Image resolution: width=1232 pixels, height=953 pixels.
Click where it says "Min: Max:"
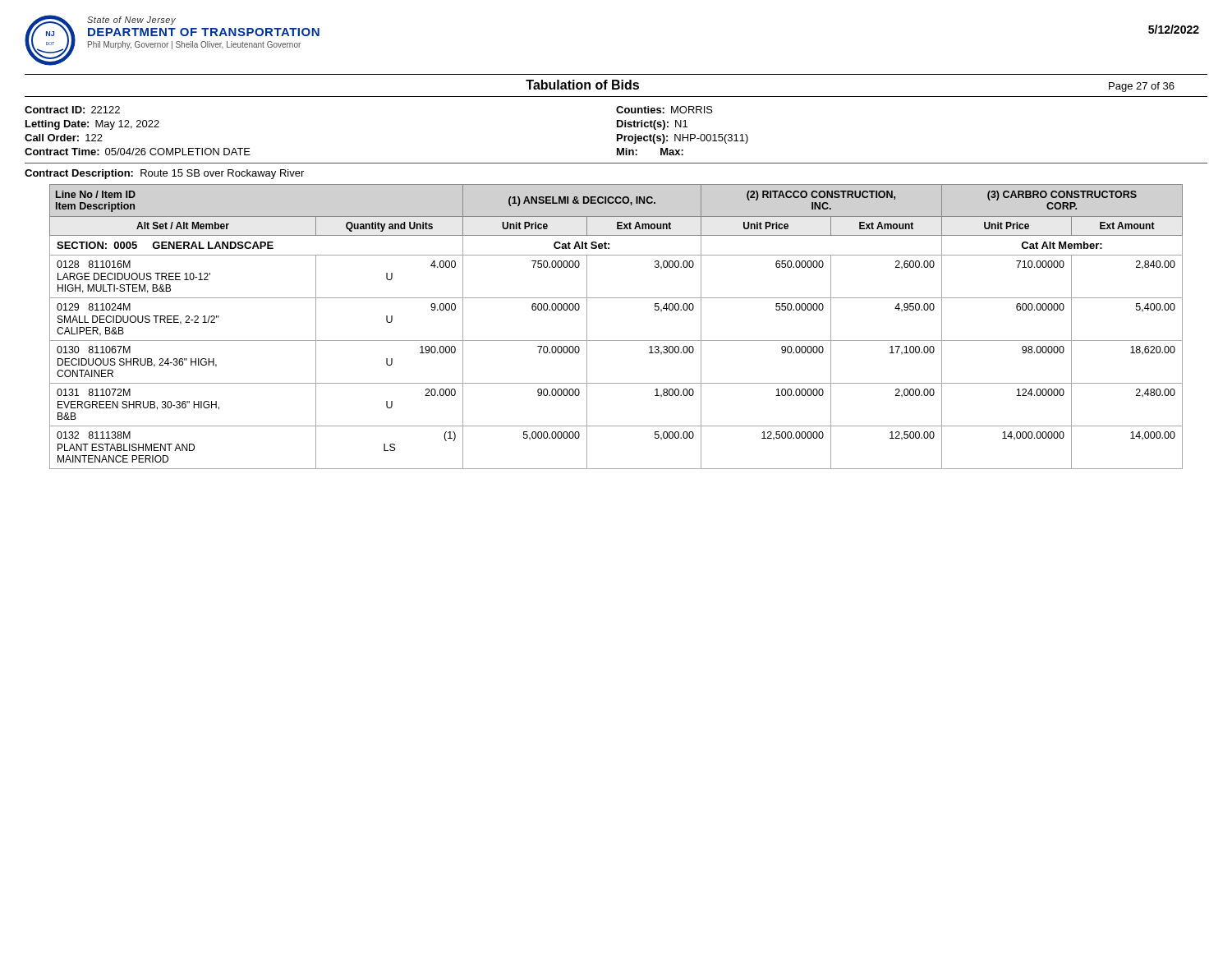[650, 152]
